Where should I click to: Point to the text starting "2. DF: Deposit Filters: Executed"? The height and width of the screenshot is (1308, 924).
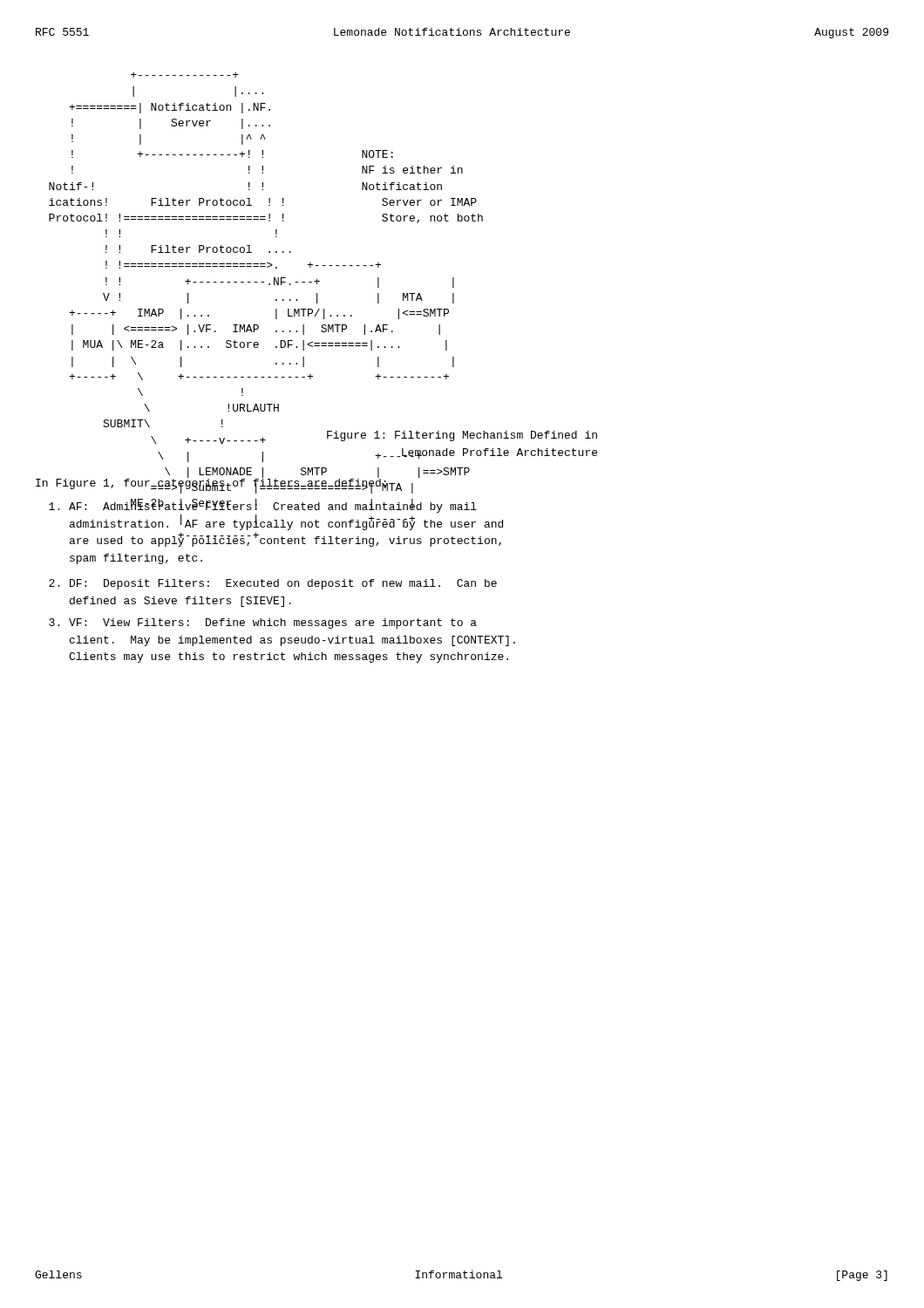pyautogui.click(x=266, y=592)
